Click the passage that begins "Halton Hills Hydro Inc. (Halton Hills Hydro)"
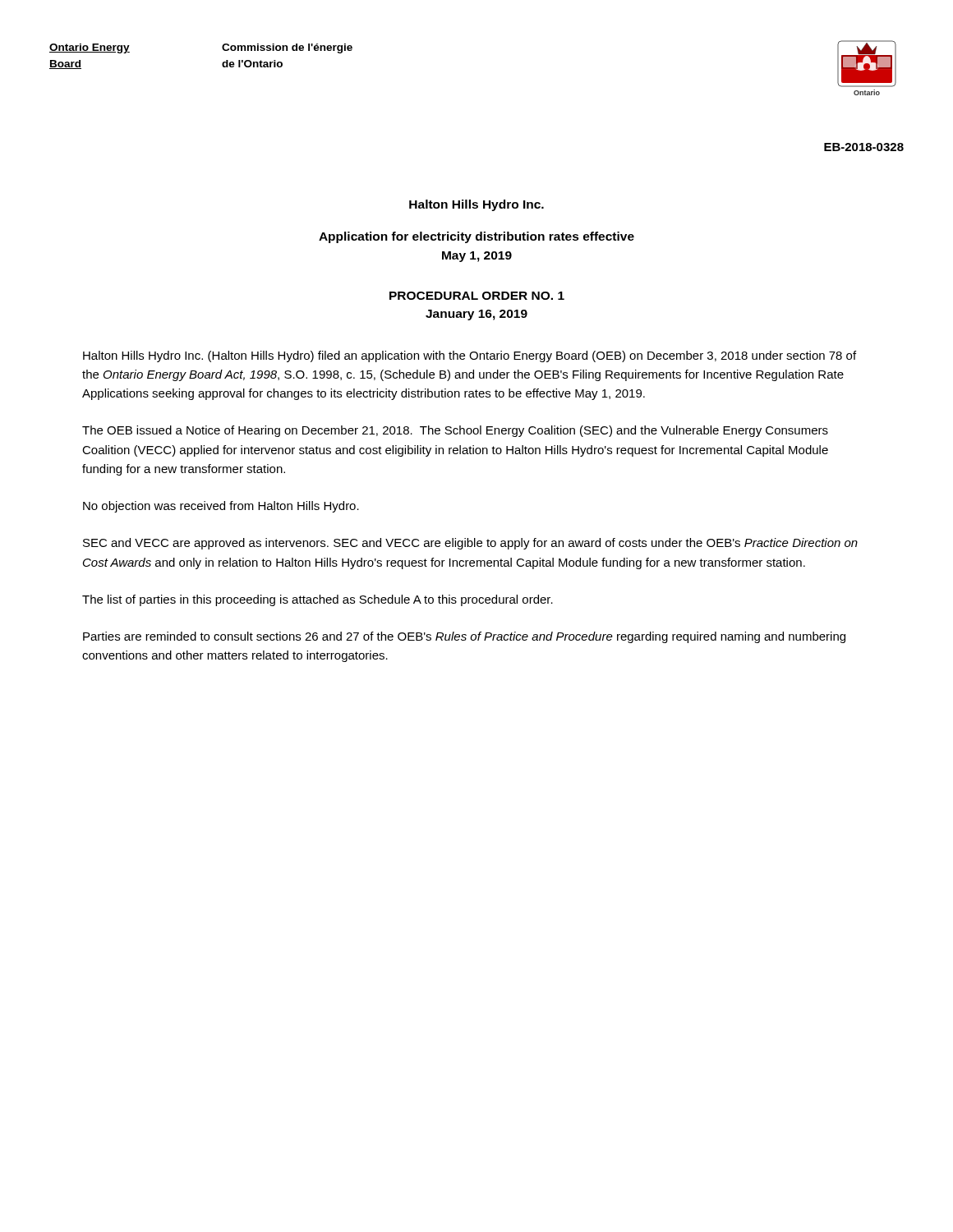953x1232 pixels. 469,374
